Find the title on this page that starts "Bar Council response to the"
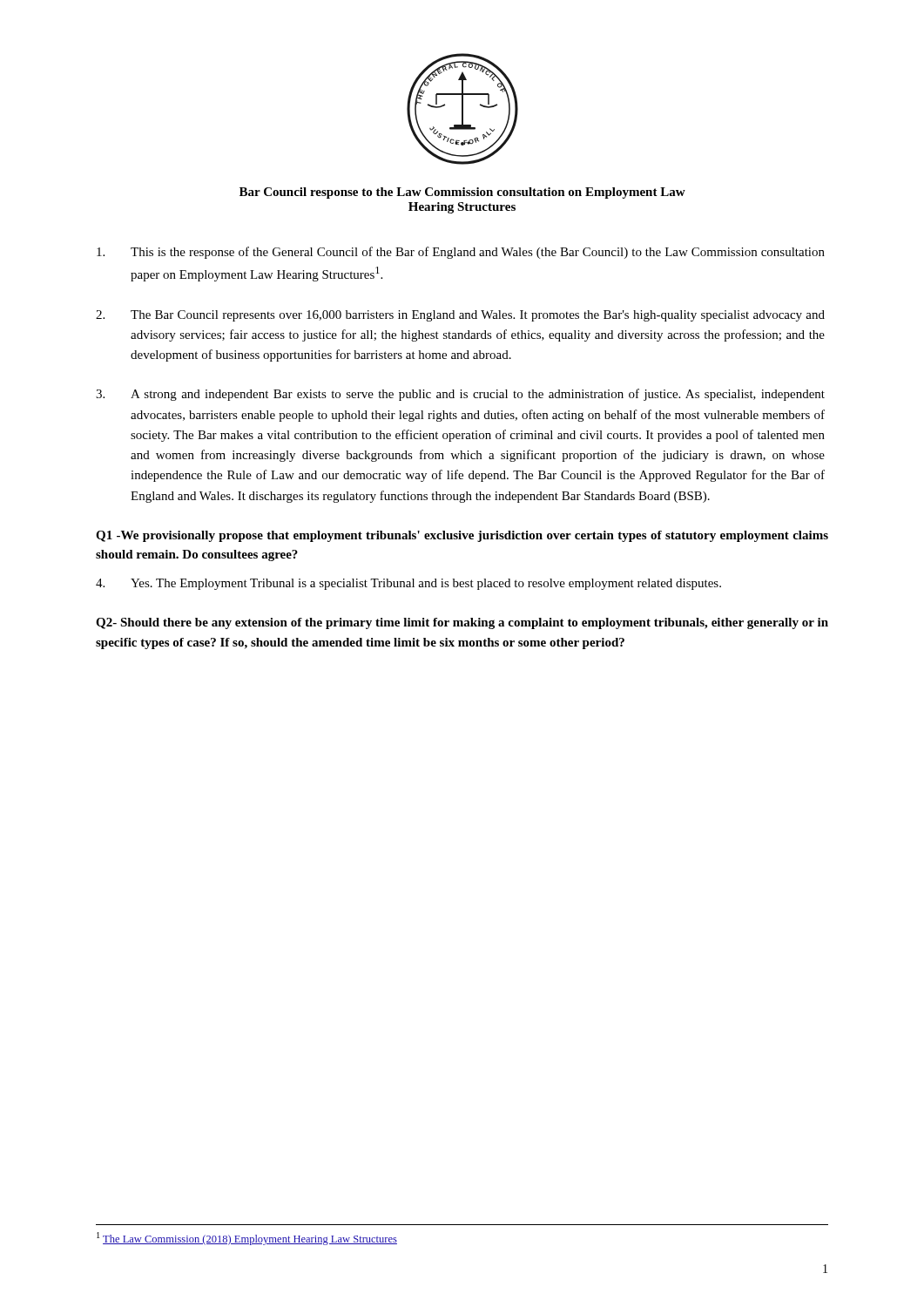The height and width of the screenshot is (1307, 924). (x=462, y=199)
